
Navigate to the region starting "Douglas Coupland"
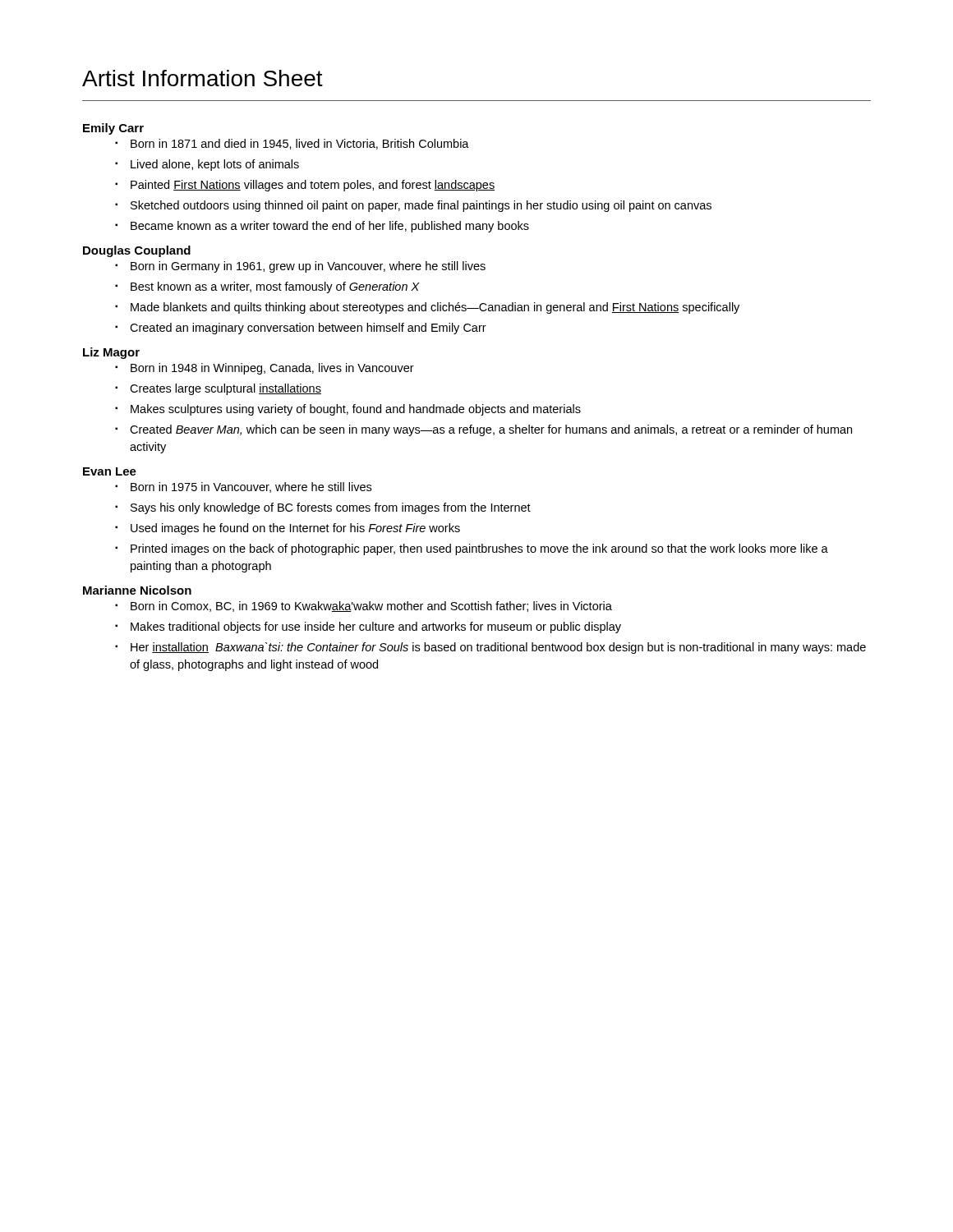[x=137, y=250]
